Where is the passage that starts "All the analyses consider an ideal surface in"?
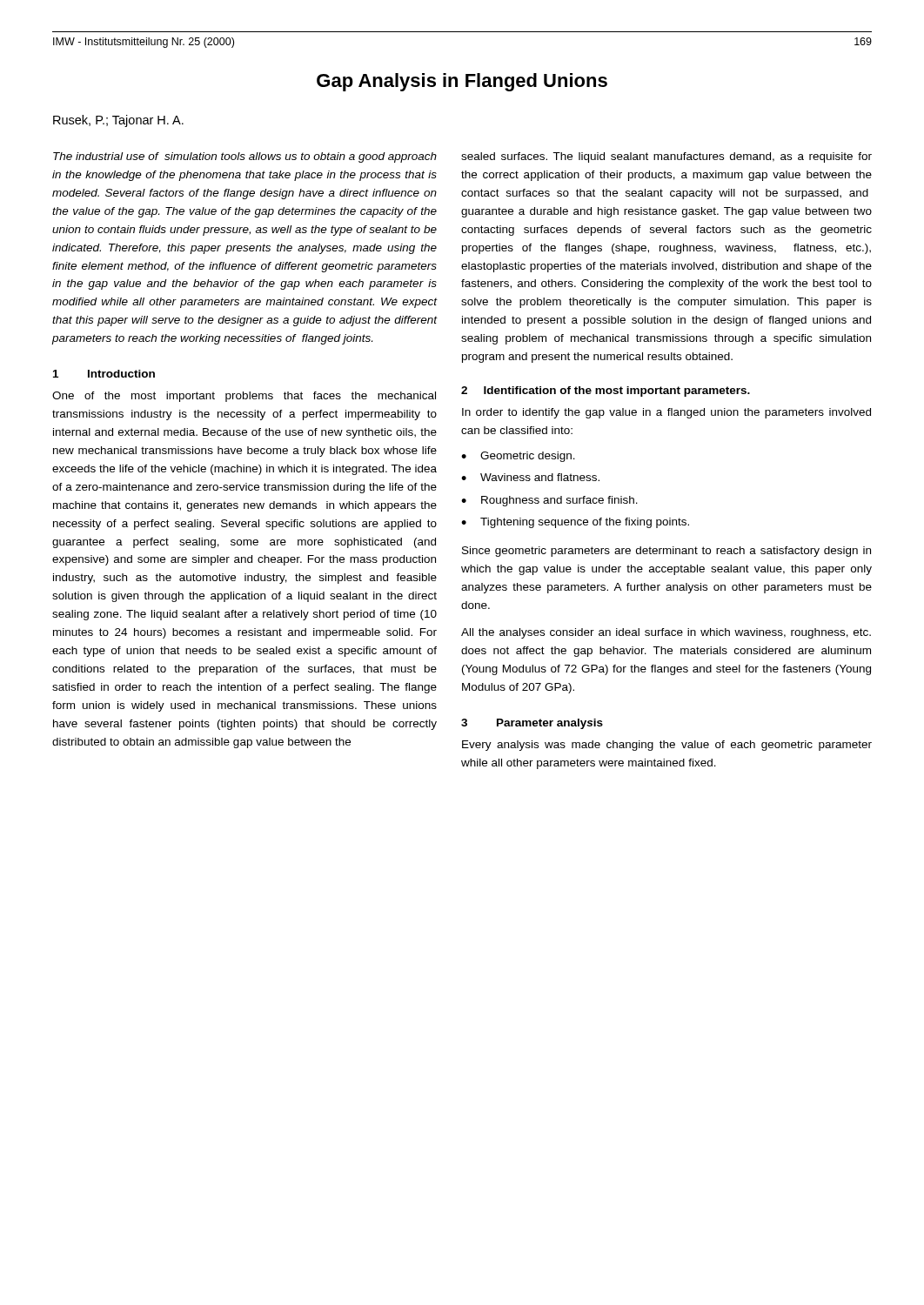 pyautogui.click(x=666, y=659)
